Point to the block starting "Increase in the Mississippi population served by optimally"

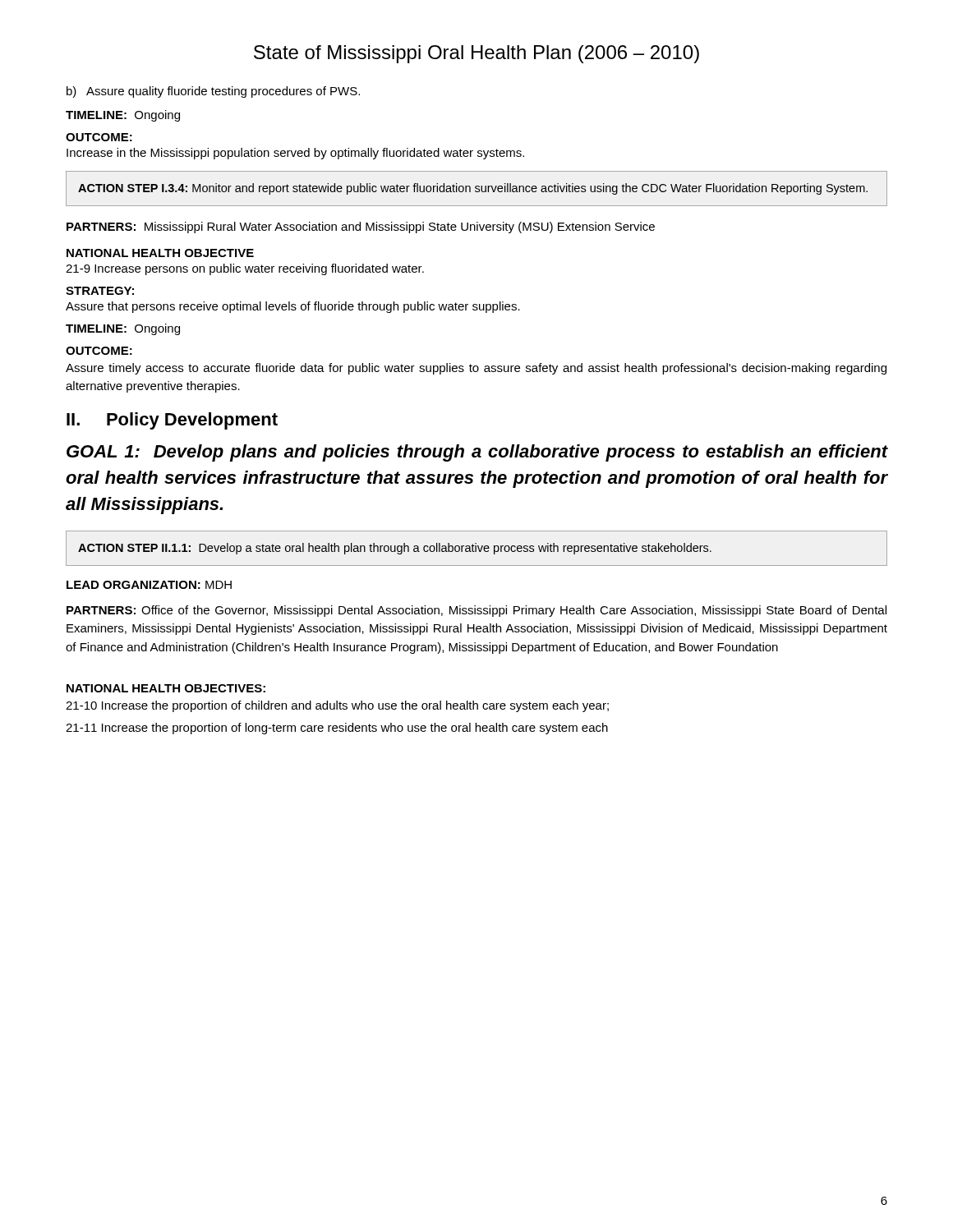click(476, 152)
